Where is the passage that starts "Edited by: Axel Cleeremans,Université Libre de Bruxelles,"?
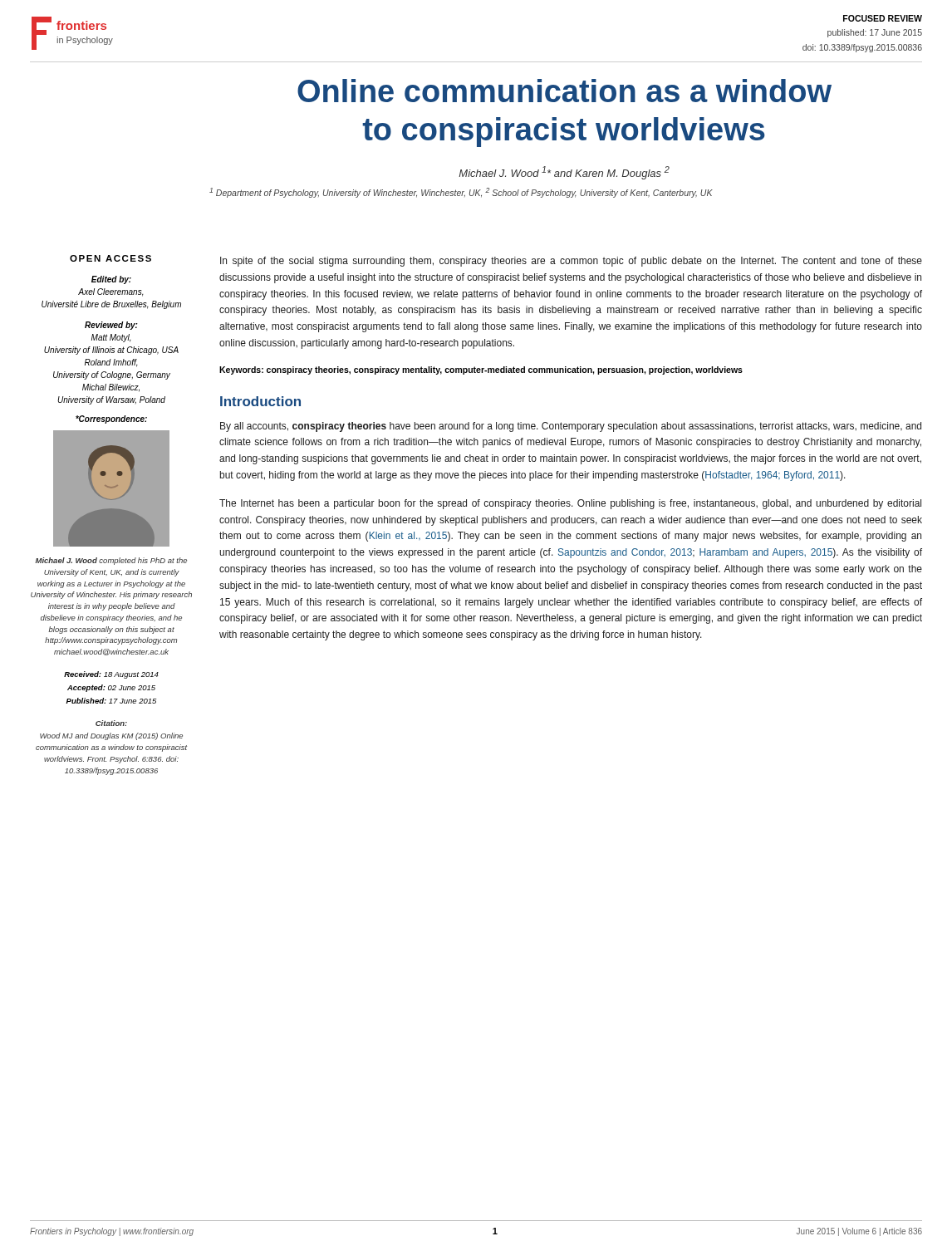The height and width of the screenshot is (1246, 952). [111, 292]
